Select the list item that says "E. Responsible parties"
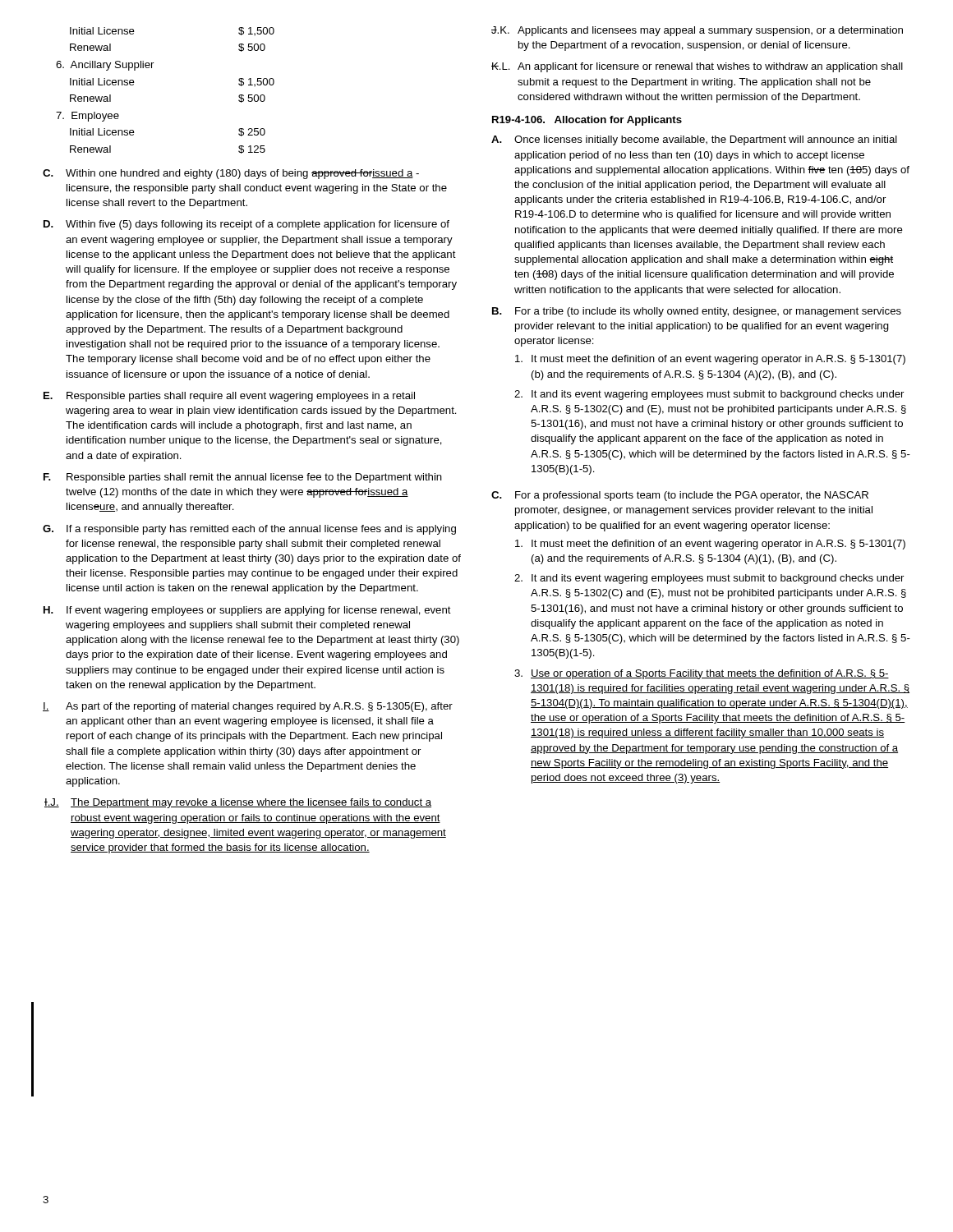953x1232 pixels. pyautogui.click(x=252, y=426)
